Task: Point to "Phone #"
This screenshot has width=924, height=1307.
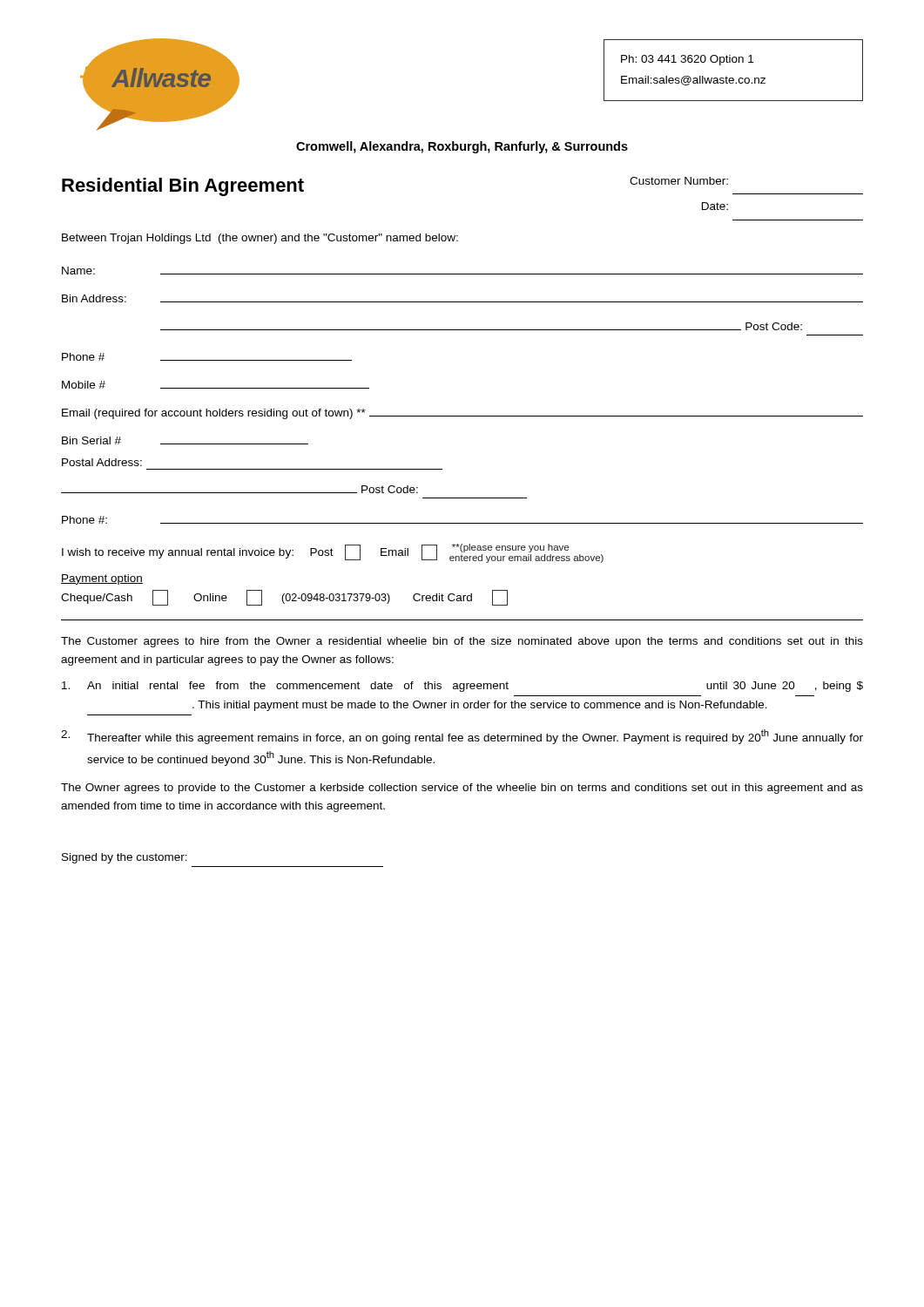Action: coord(206,353)
